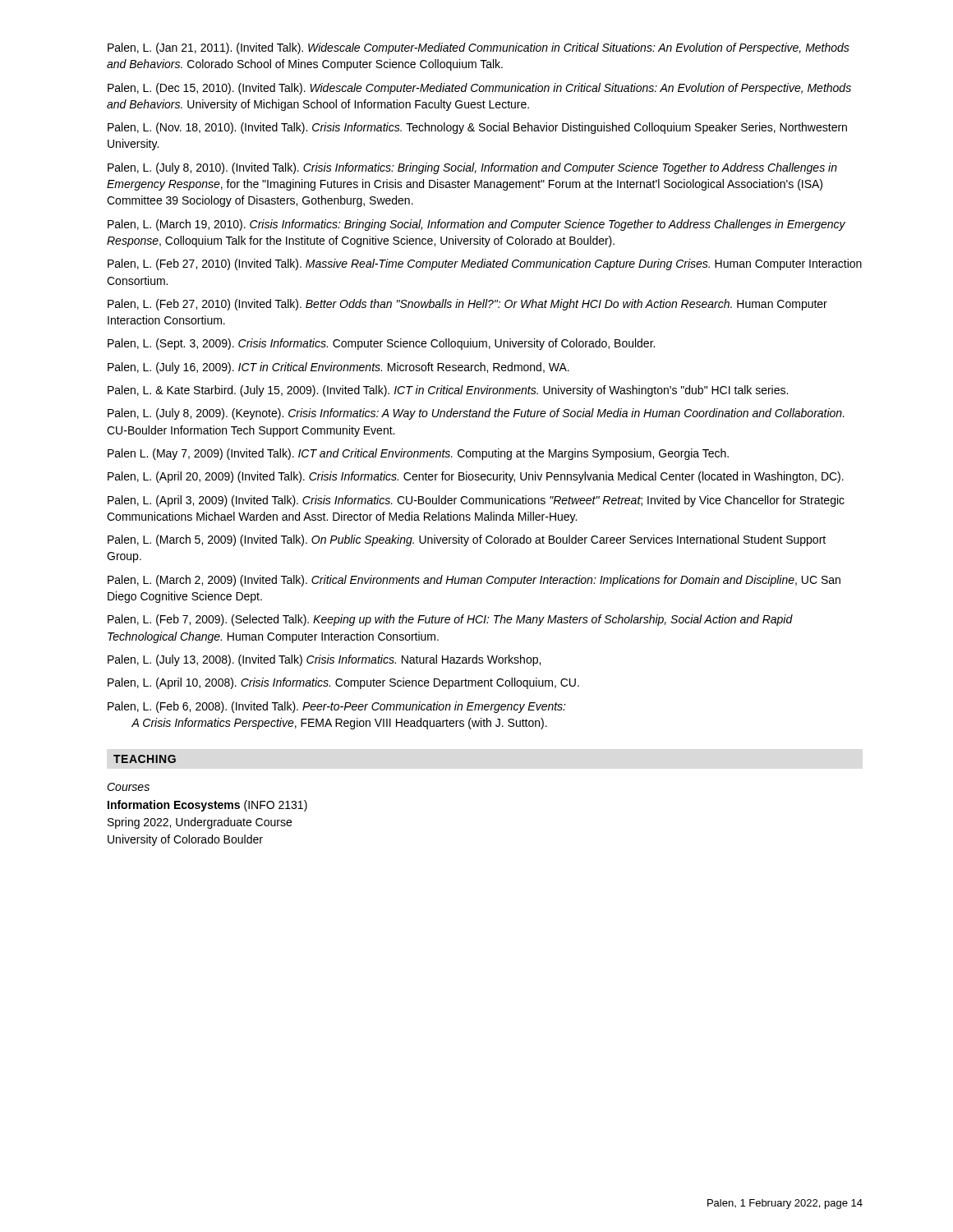Viewport: 953px width, 1232px height.
Task: Click a section header
Action: coord(145,759)
